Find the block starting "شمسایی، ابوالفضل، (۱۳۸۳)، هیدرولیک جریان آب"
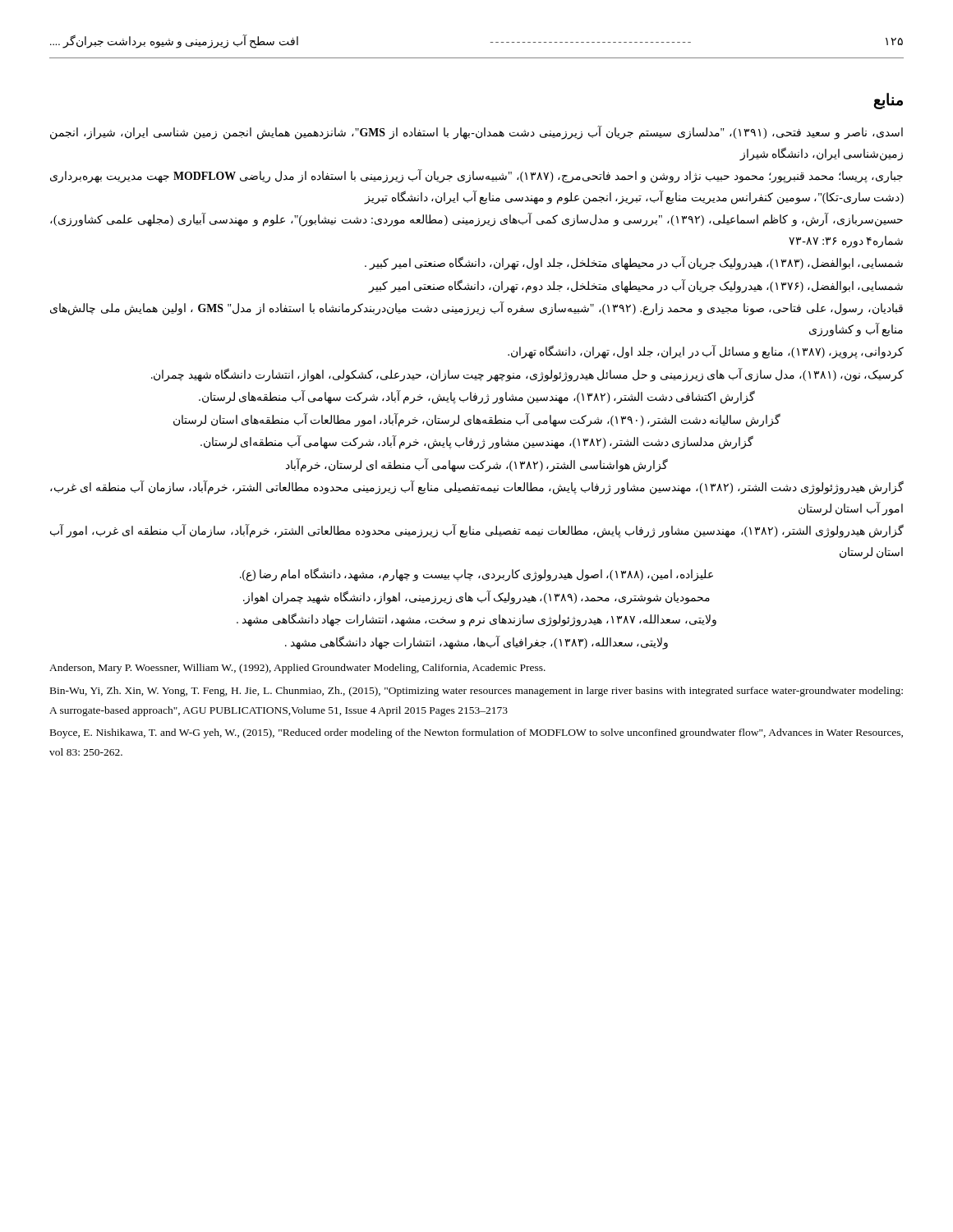Image resolution: width=953 pixels, height=1232 pixels. pyautogui.click(x=634, y=263)
